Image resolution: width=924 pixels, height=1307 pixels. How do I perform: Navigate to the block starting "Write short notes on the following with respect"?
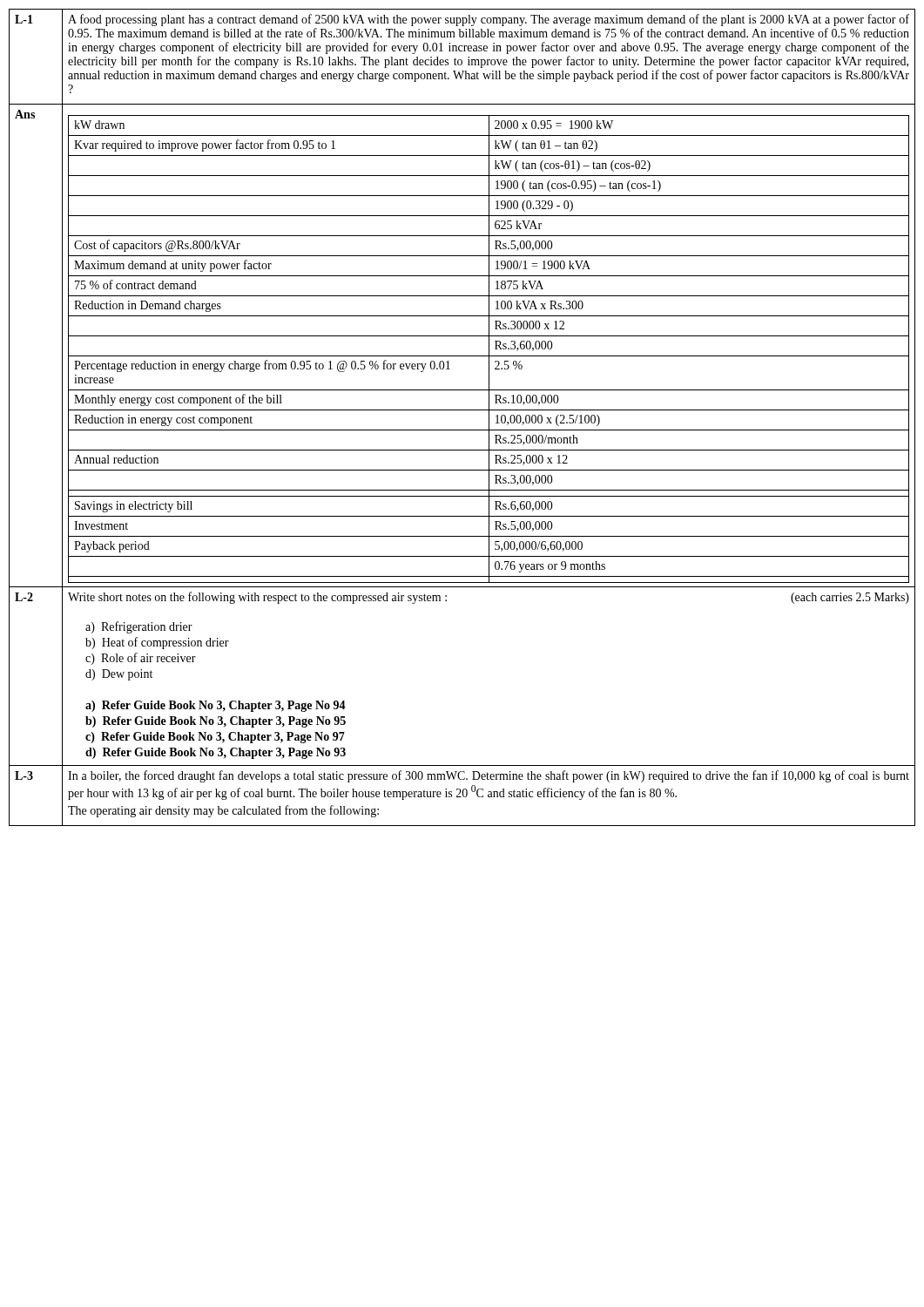click(489, 598)
